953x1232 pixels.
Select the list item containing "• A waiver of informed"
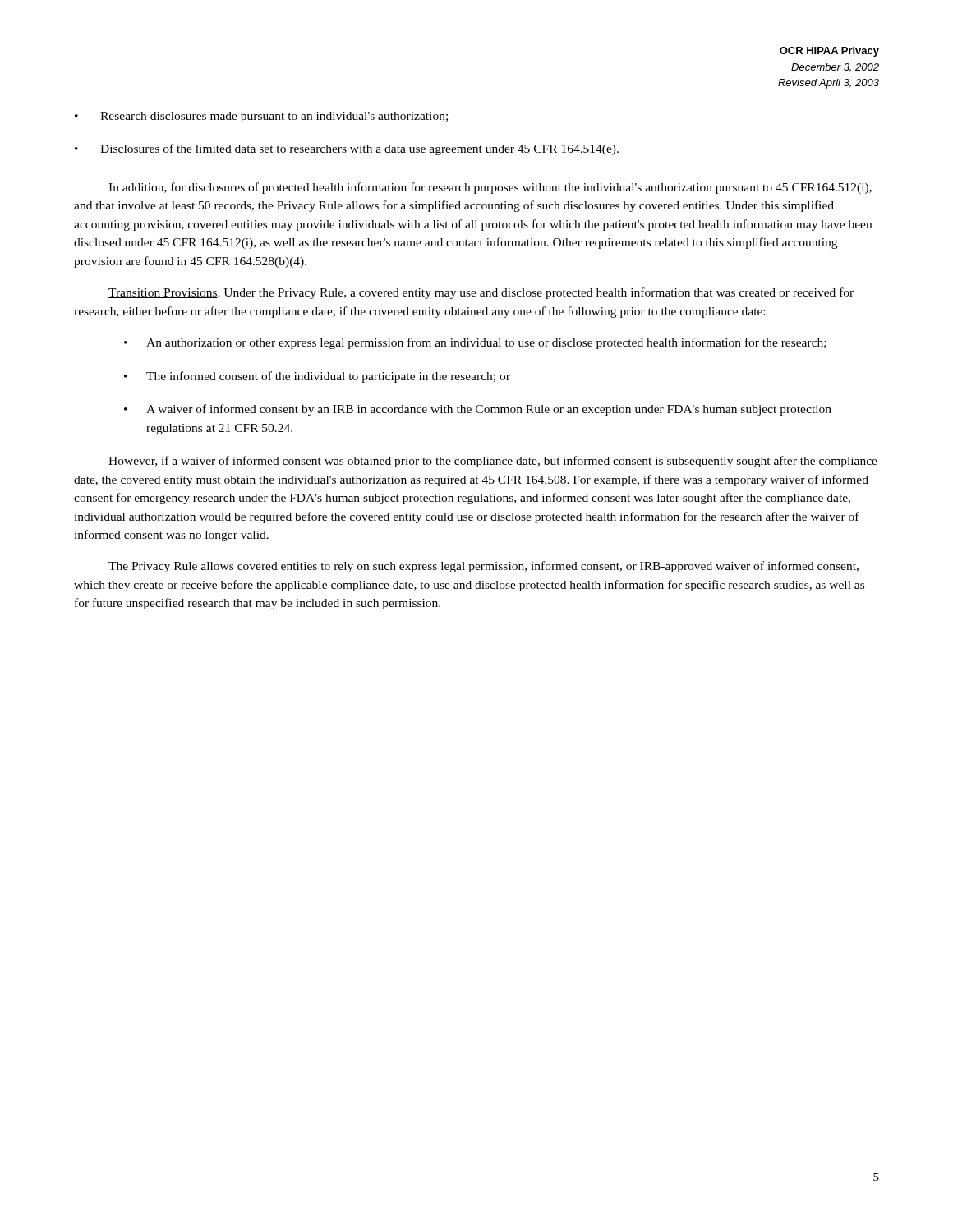coord(489,419)
